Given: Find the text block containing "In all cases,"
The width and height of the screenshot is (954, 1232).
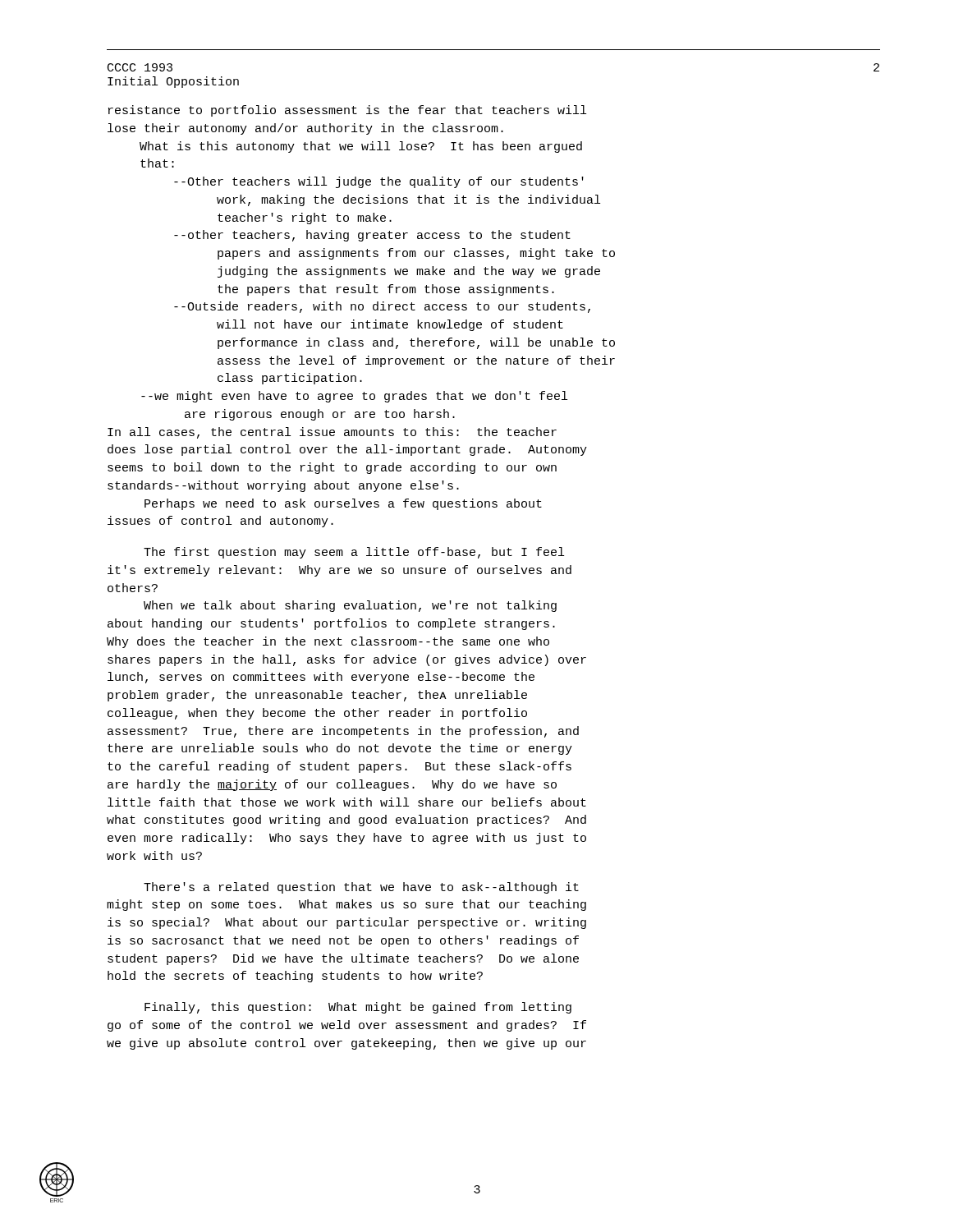Looking at the screenshot, I should (x=347, y=478).
